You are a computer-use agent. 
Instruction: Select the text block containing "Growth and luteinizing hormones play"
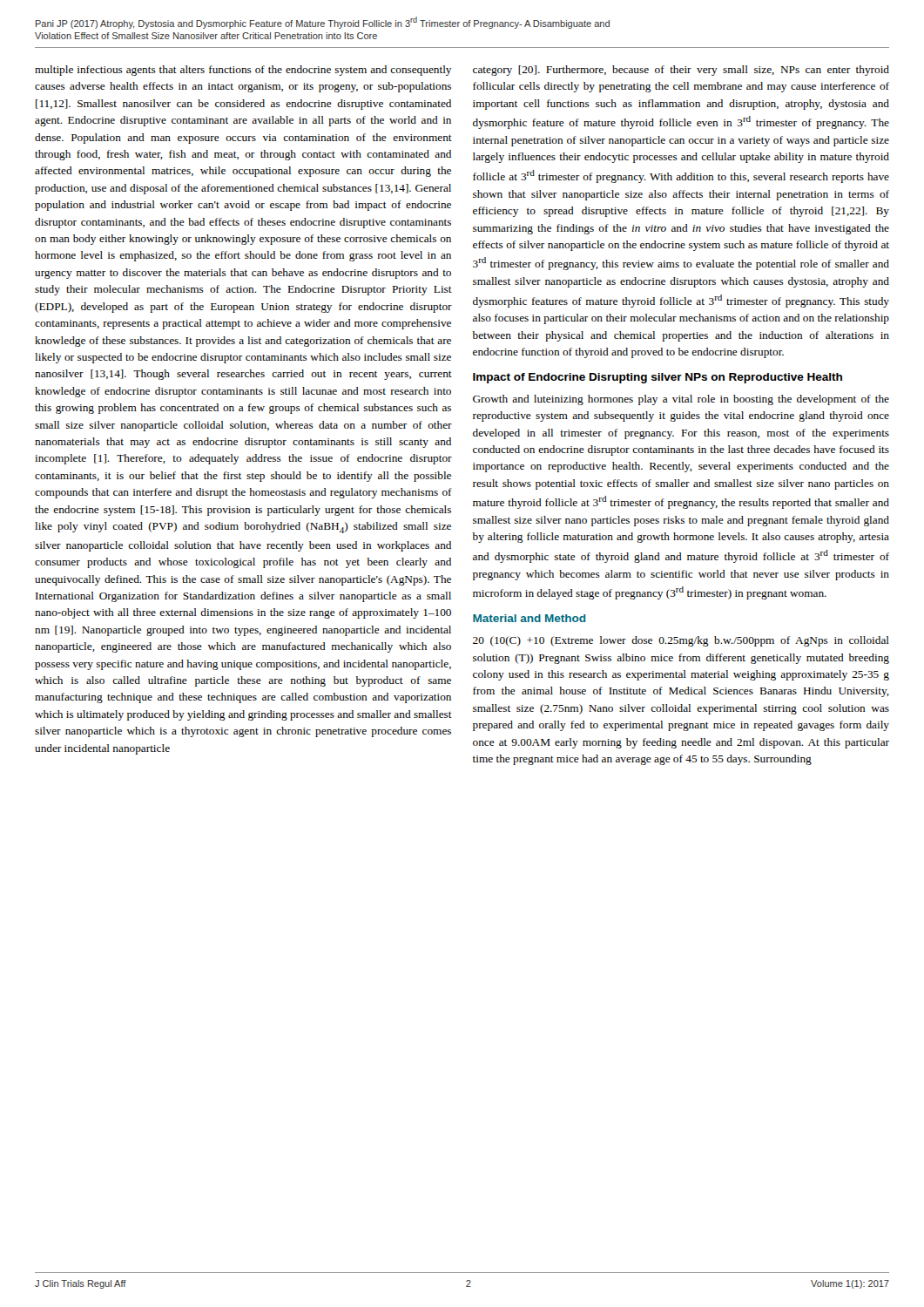pos(681,496)
